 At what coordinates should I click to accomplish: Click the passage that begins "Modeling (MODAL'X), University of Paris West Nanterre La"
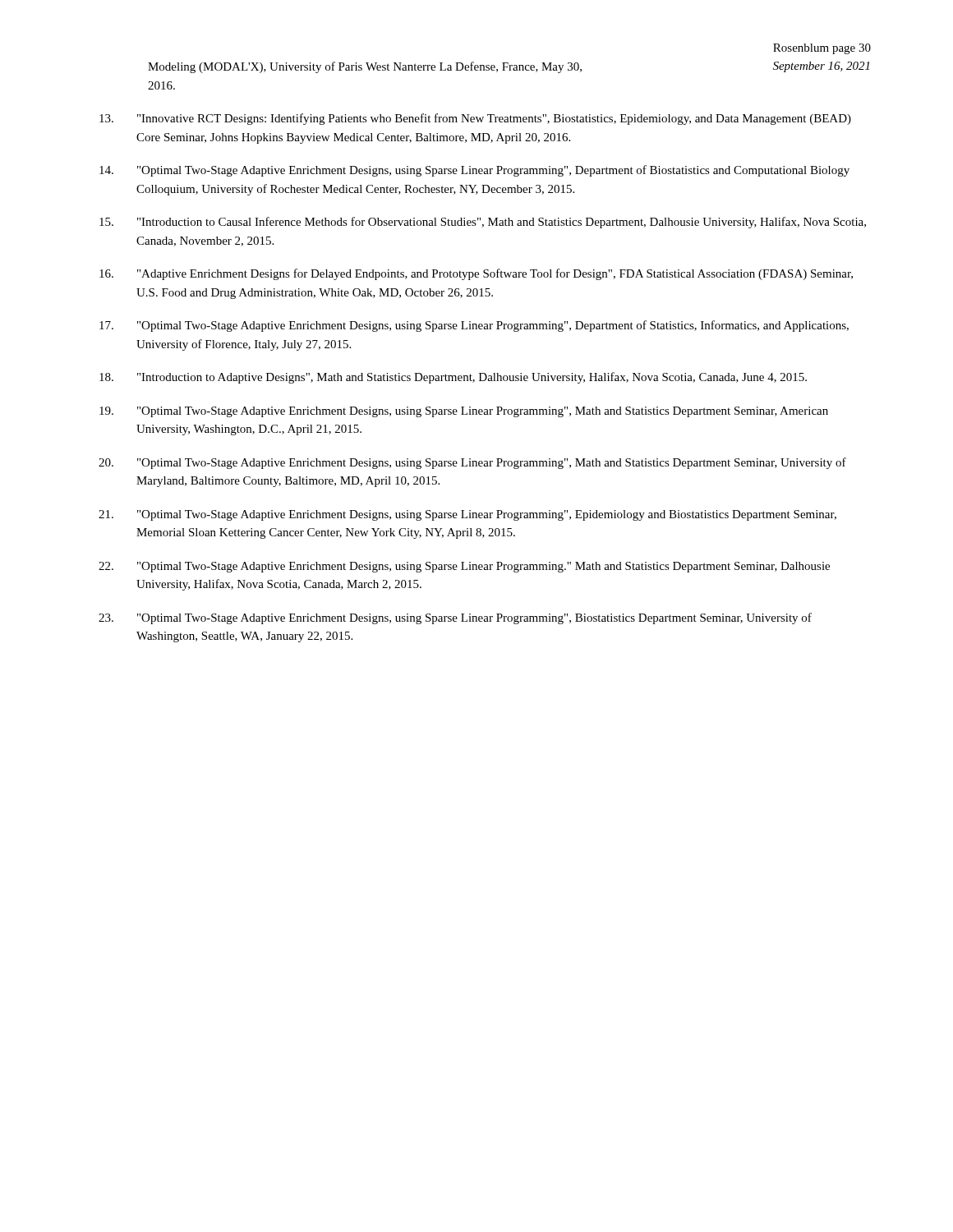click(365, 76)
